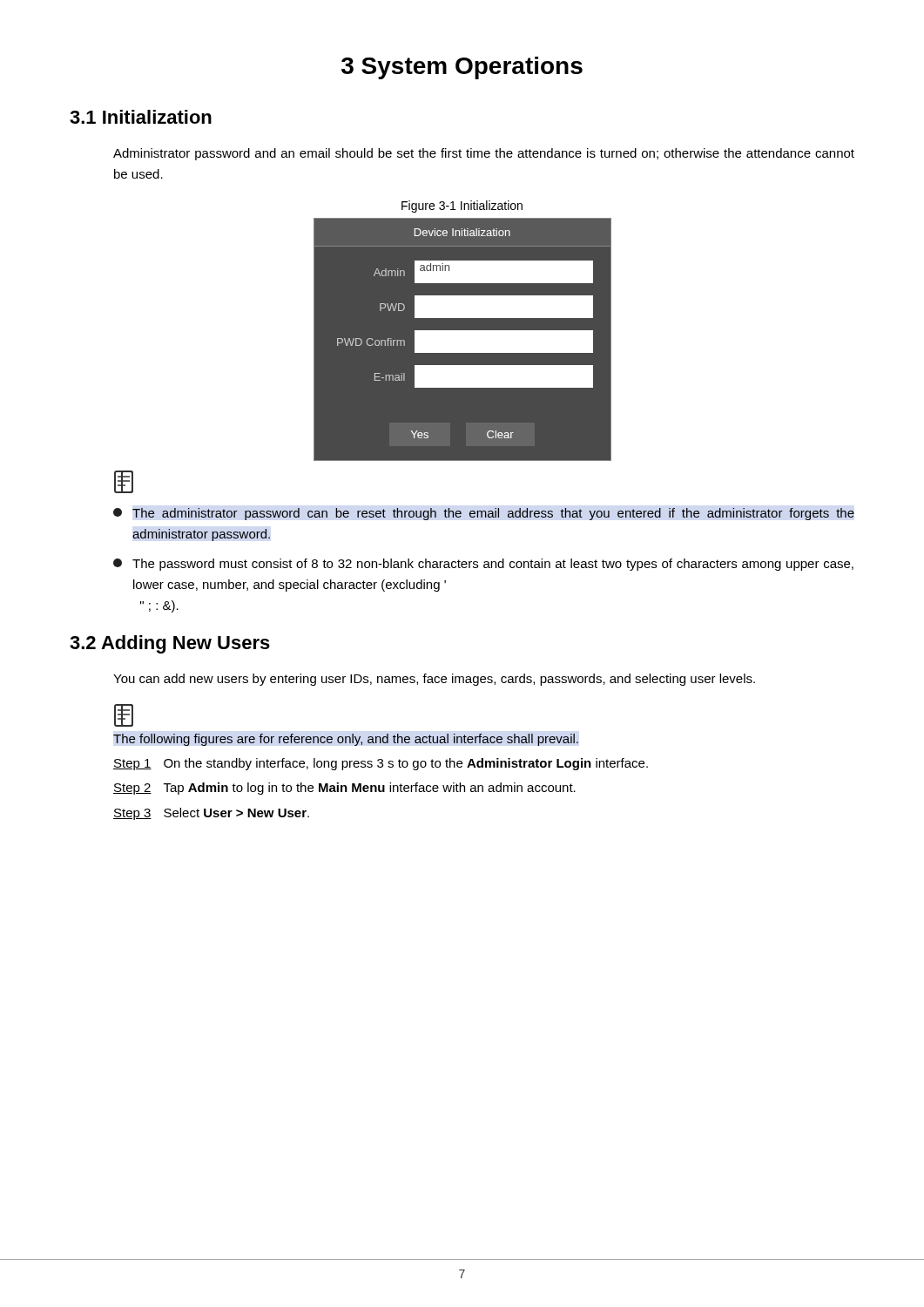Find the passage starting "The following figures are for reference only, and"
The width and height of the screenshot is (924, 1307).
coord(346,738)
